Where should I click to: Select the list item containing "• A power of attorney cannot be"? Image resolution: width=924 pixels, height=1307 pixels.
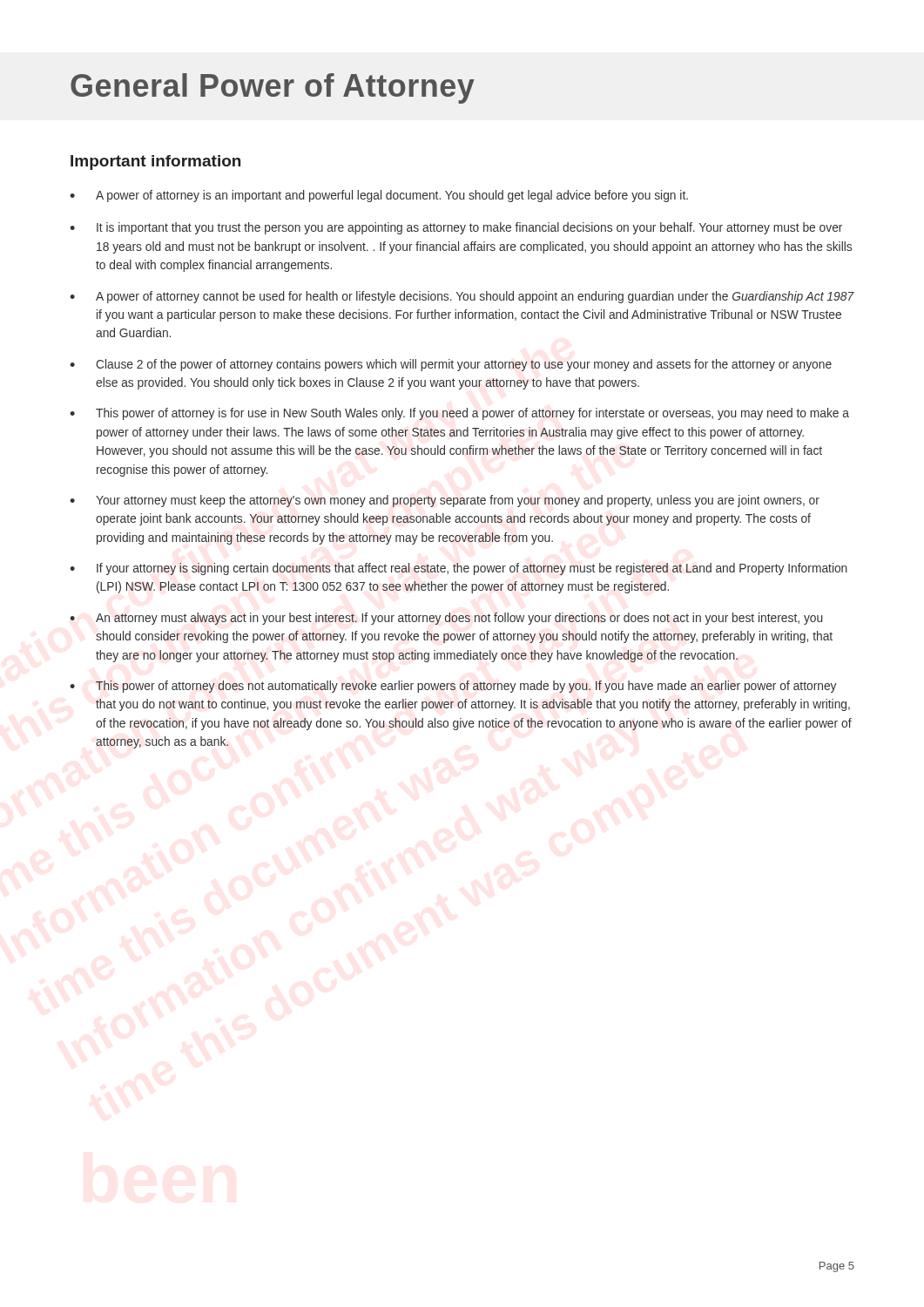[x=462, y=315]
